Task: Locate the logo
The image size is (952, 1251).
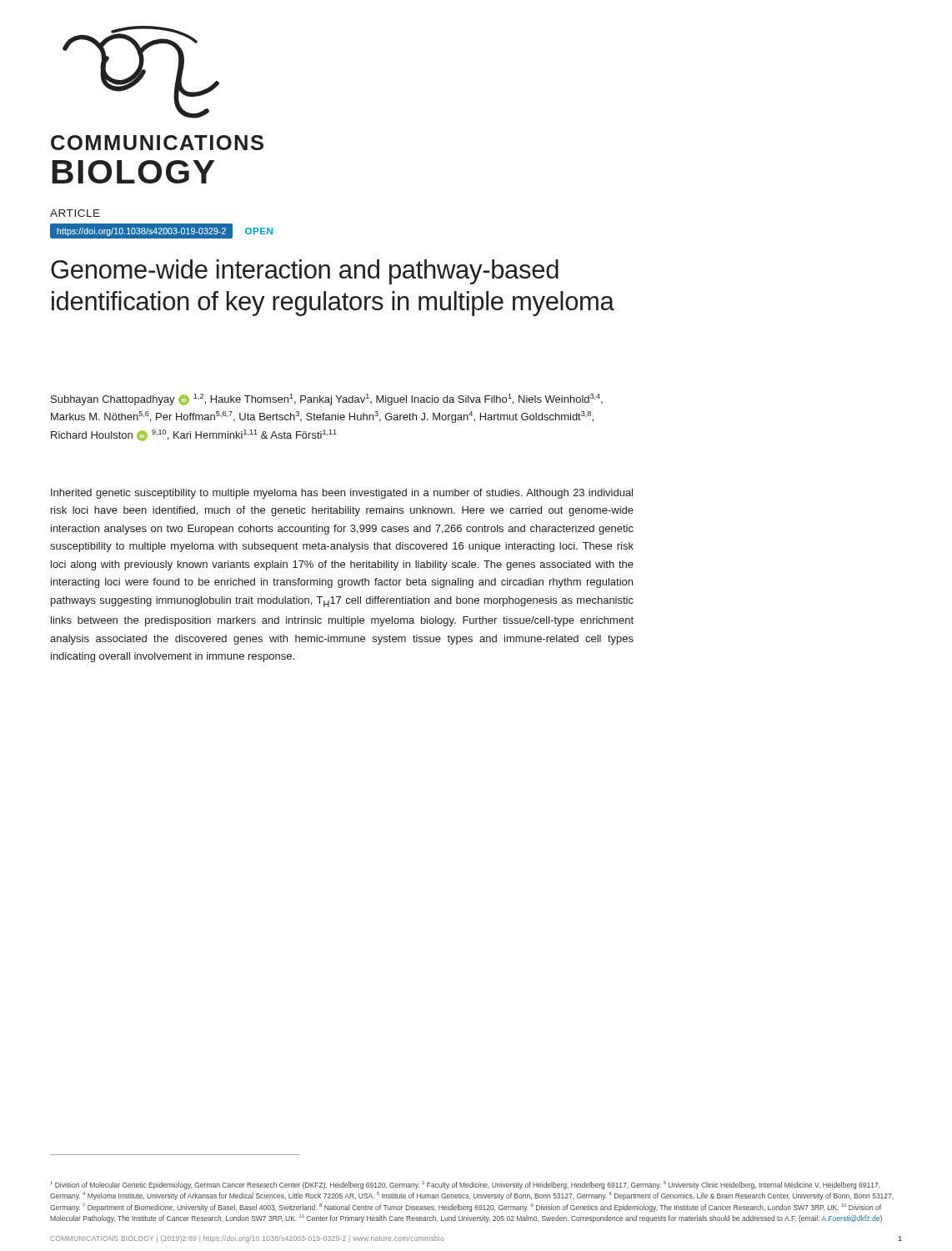Action: (167, 105)
